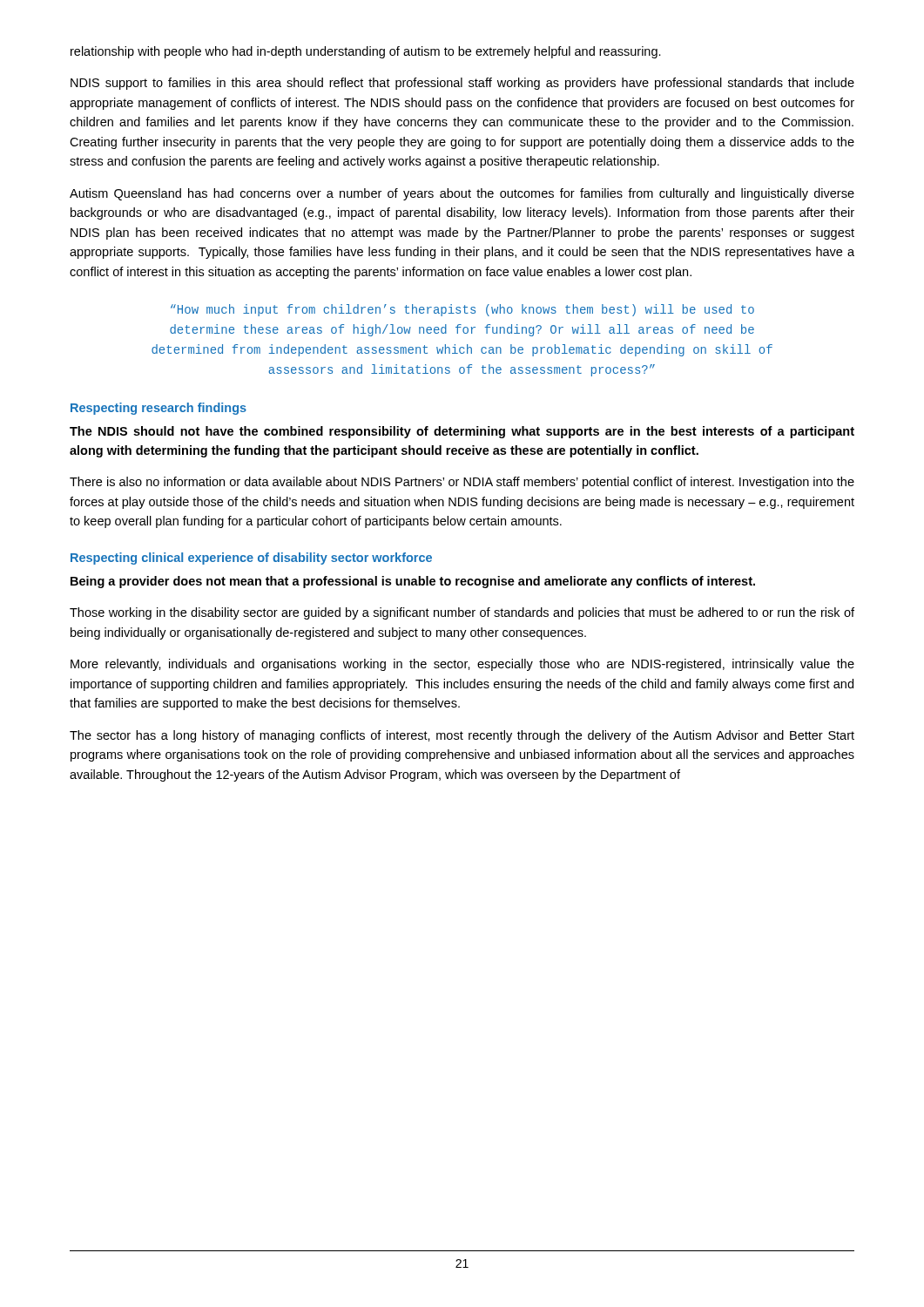Screen dimensions: 1307x924
Task: Click the passage that begins "More relevantly, individuals and organisations"
Action: pyautogui.click(x=462, y=684)
